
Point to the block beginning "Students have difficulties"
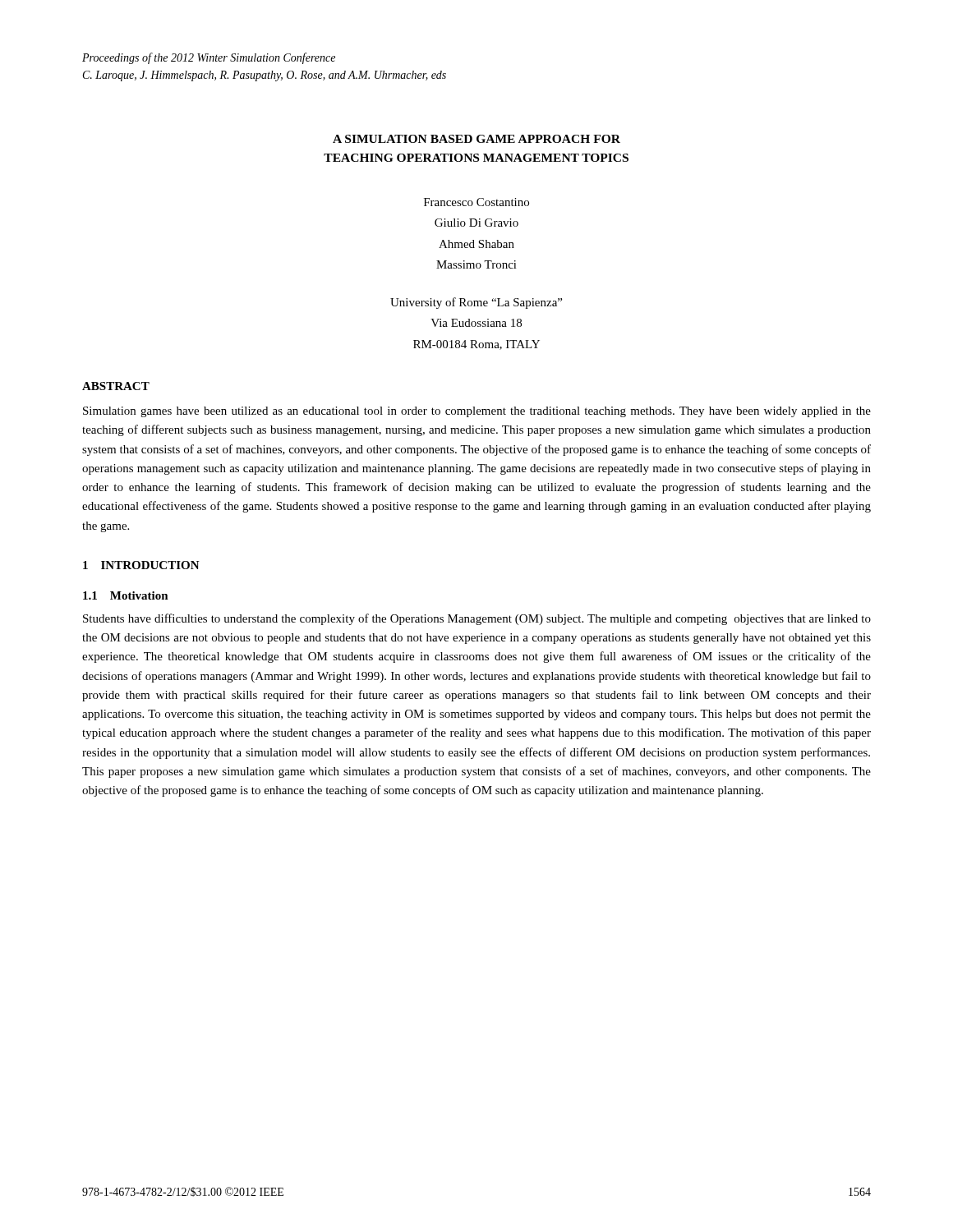(x=476, y=704)
